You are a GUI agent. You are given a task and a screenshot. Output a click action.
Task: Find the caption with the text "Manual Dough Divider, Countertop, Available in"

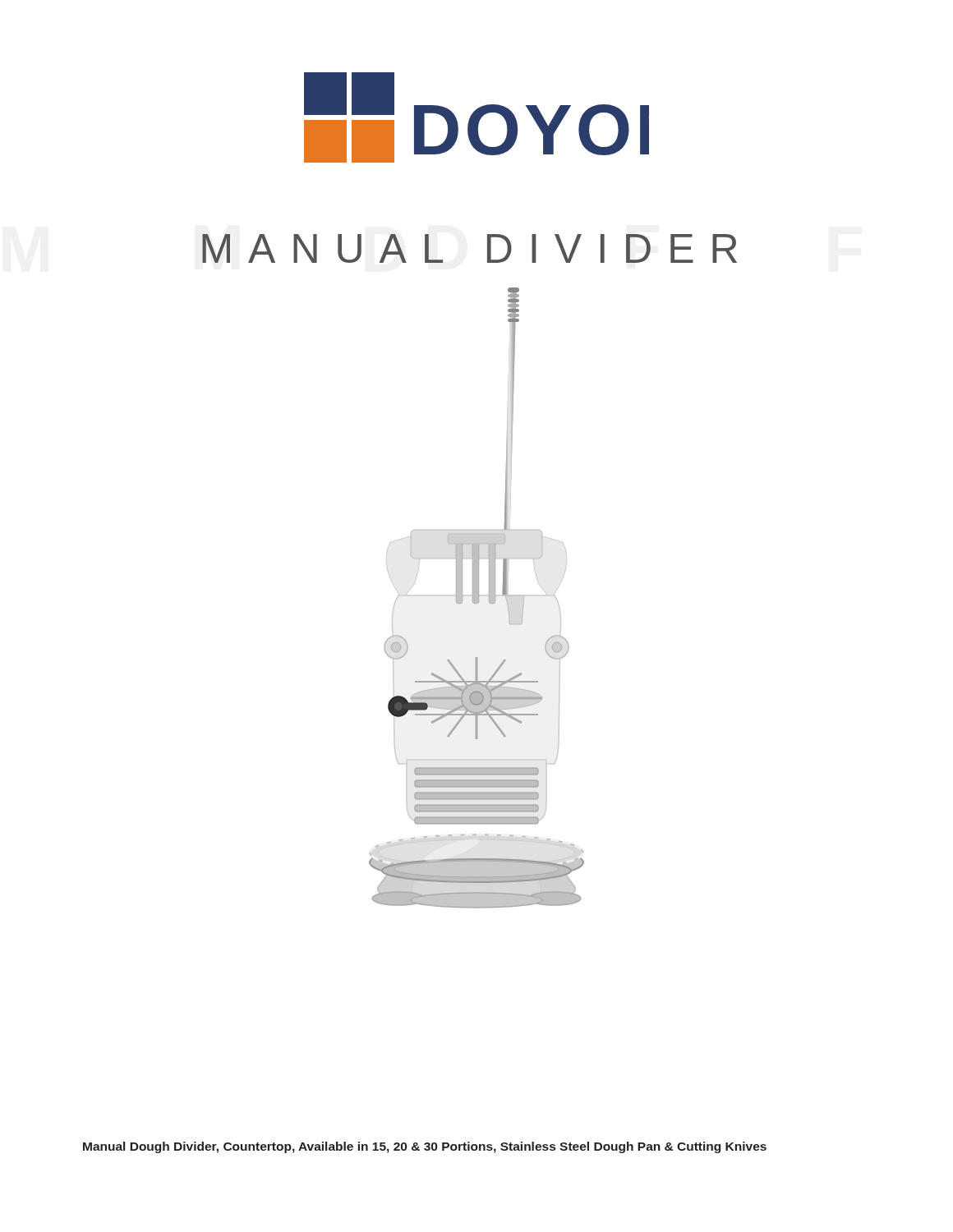476,1146
